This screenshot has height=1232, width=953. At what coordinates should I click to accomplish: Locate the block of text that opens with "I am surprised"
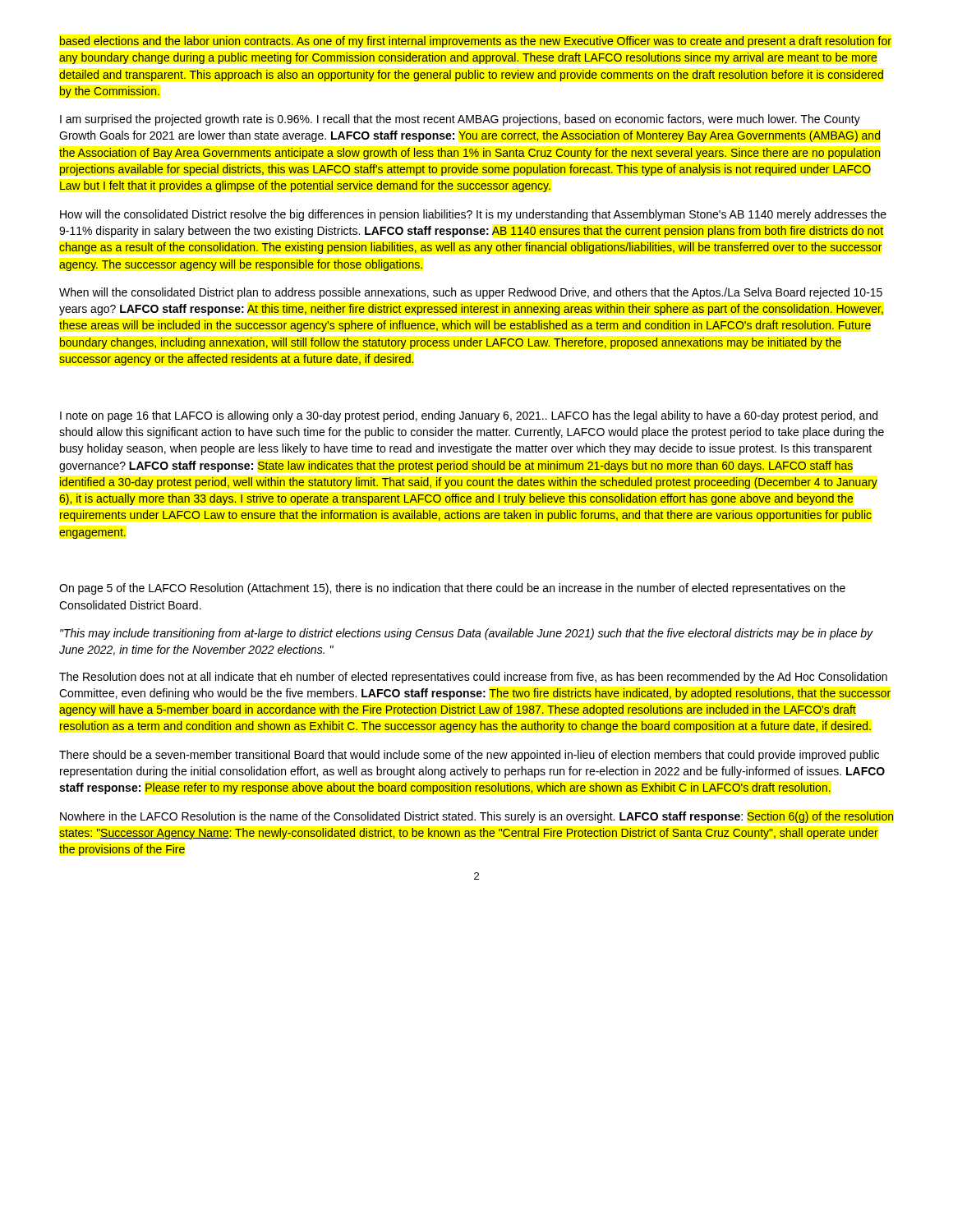point(470,153)
